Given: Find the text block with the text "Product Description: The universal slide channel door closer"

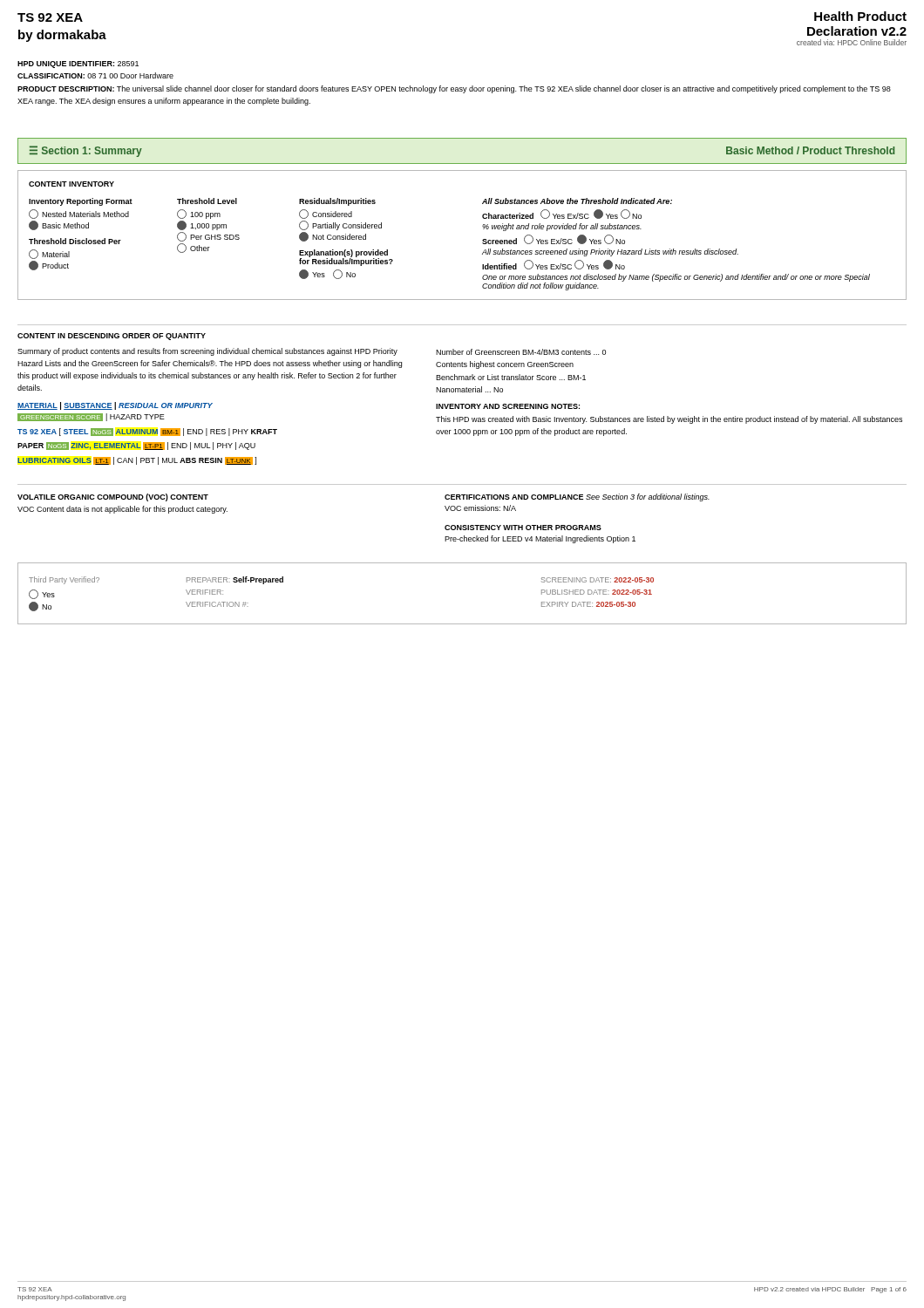Looking at the screenshot, I should [454, 95].
